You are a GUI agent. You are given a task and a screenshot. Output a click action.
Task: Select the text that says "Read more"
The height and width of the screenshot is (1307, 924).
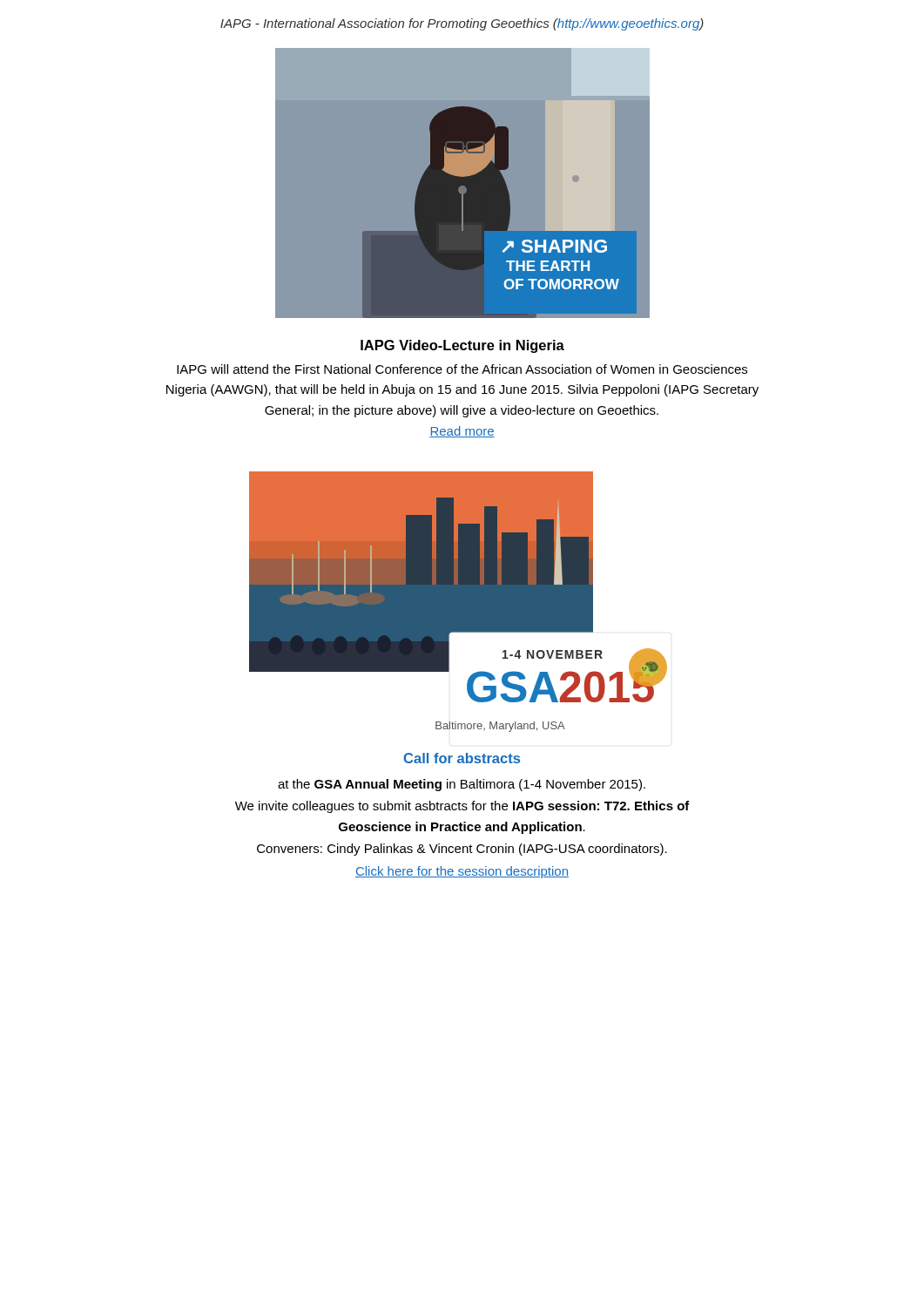click(x=462, y=431)
